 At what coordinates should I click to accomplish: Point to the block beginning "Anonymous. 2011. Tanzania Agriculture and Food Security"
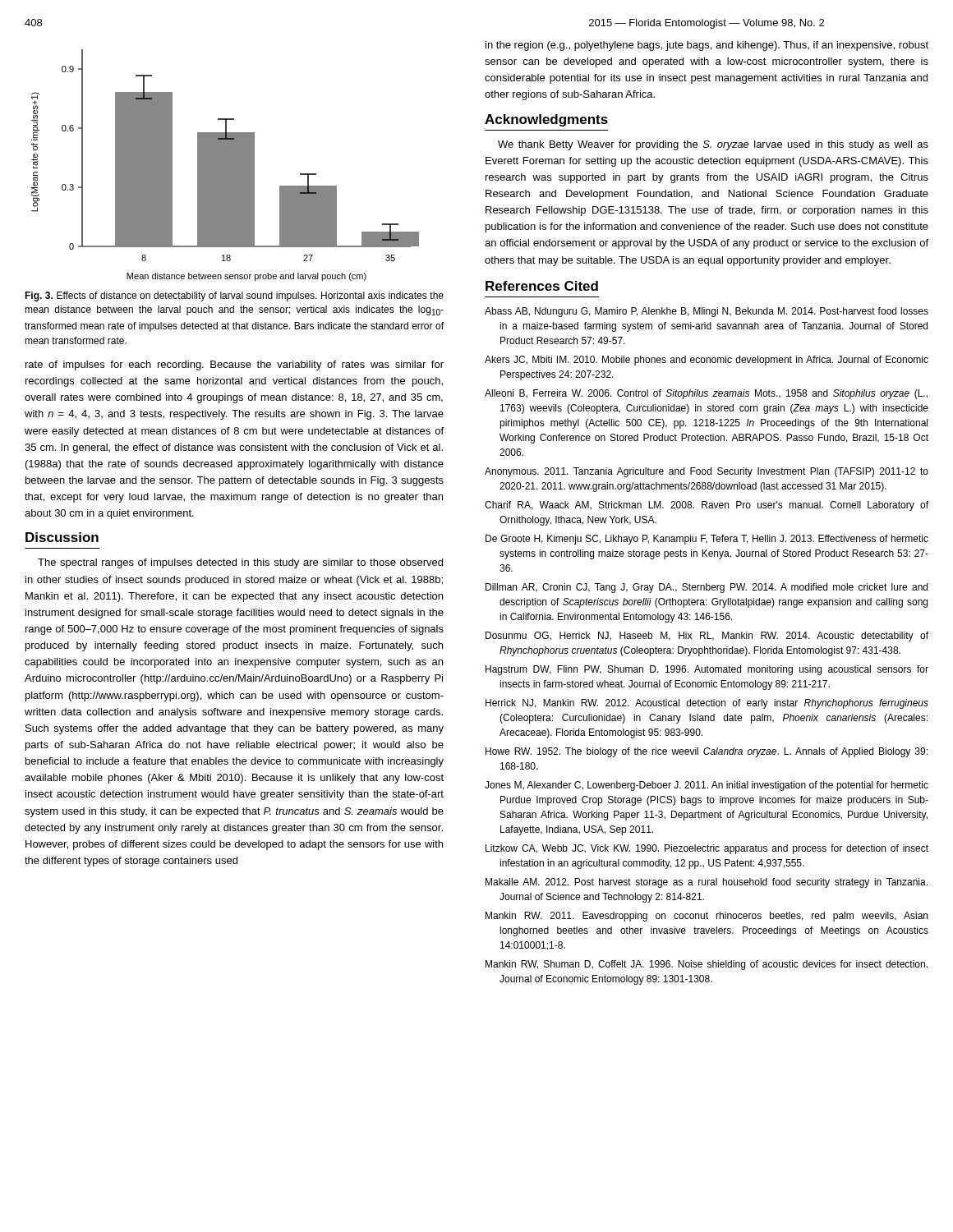tap(707, 479)
